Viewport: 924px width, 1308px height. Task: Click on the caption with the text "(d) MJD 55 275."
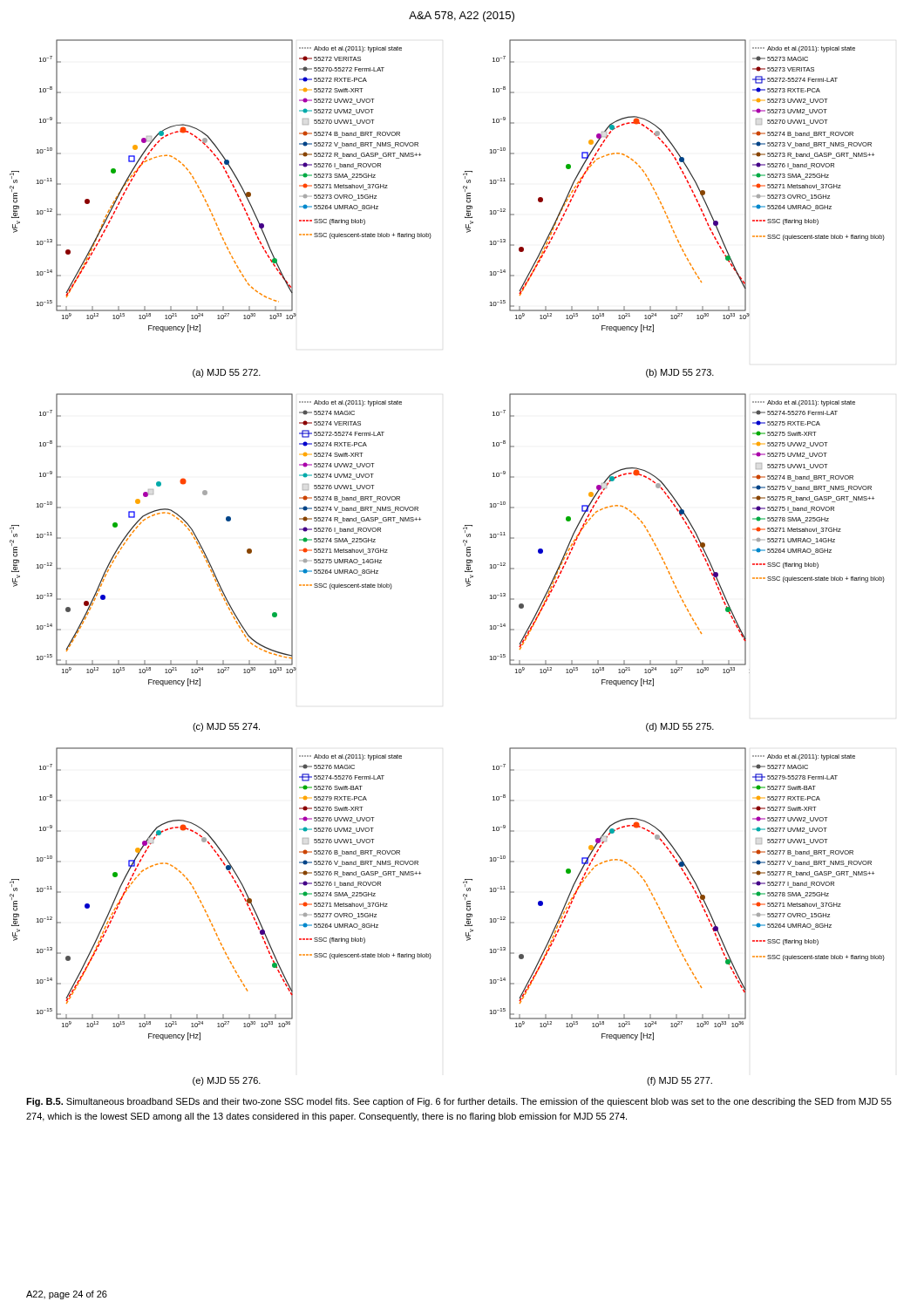(x=680, y=726)
